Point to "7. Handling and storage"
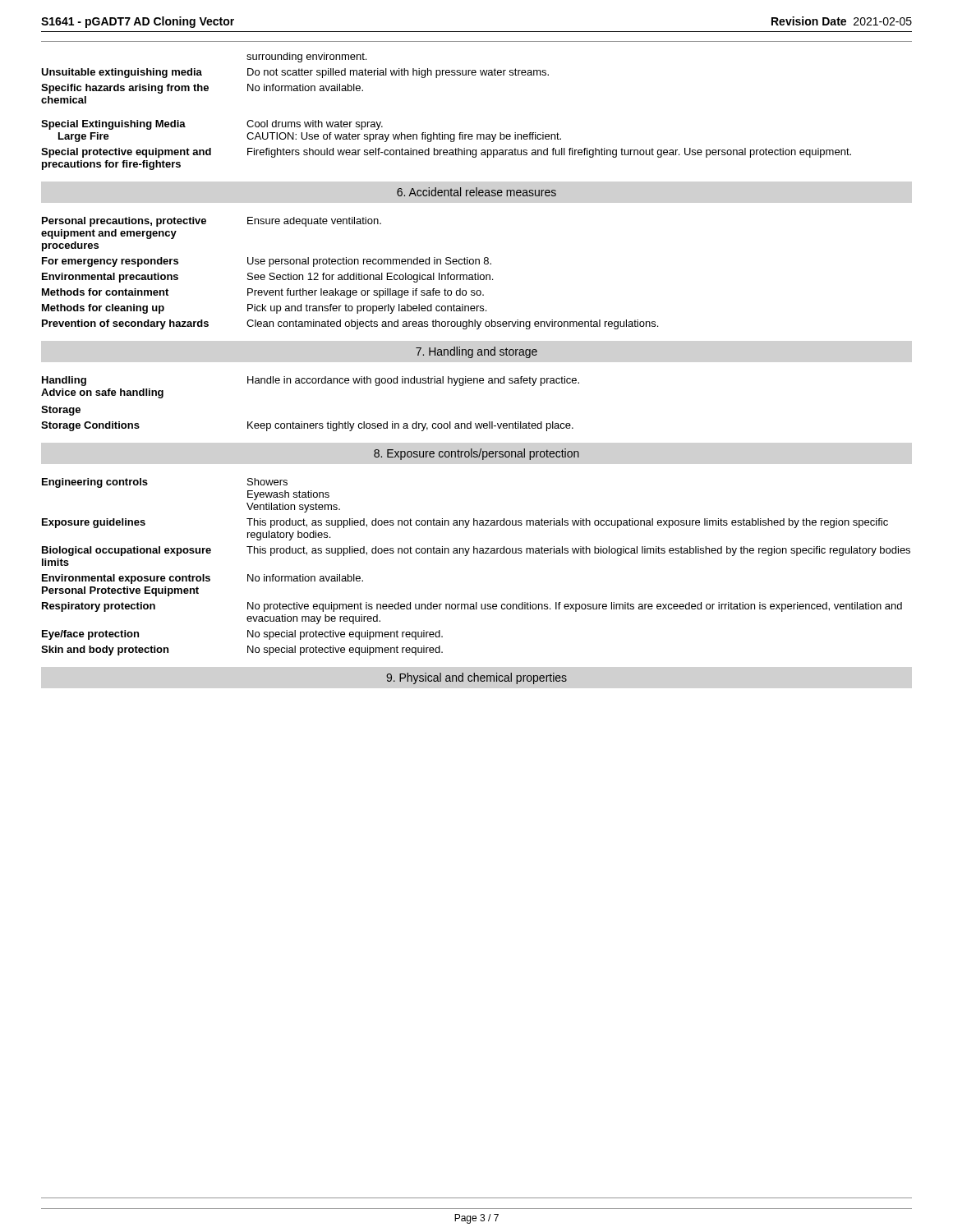The width and height of the screenshot is (953, 1232). [476, 352]
